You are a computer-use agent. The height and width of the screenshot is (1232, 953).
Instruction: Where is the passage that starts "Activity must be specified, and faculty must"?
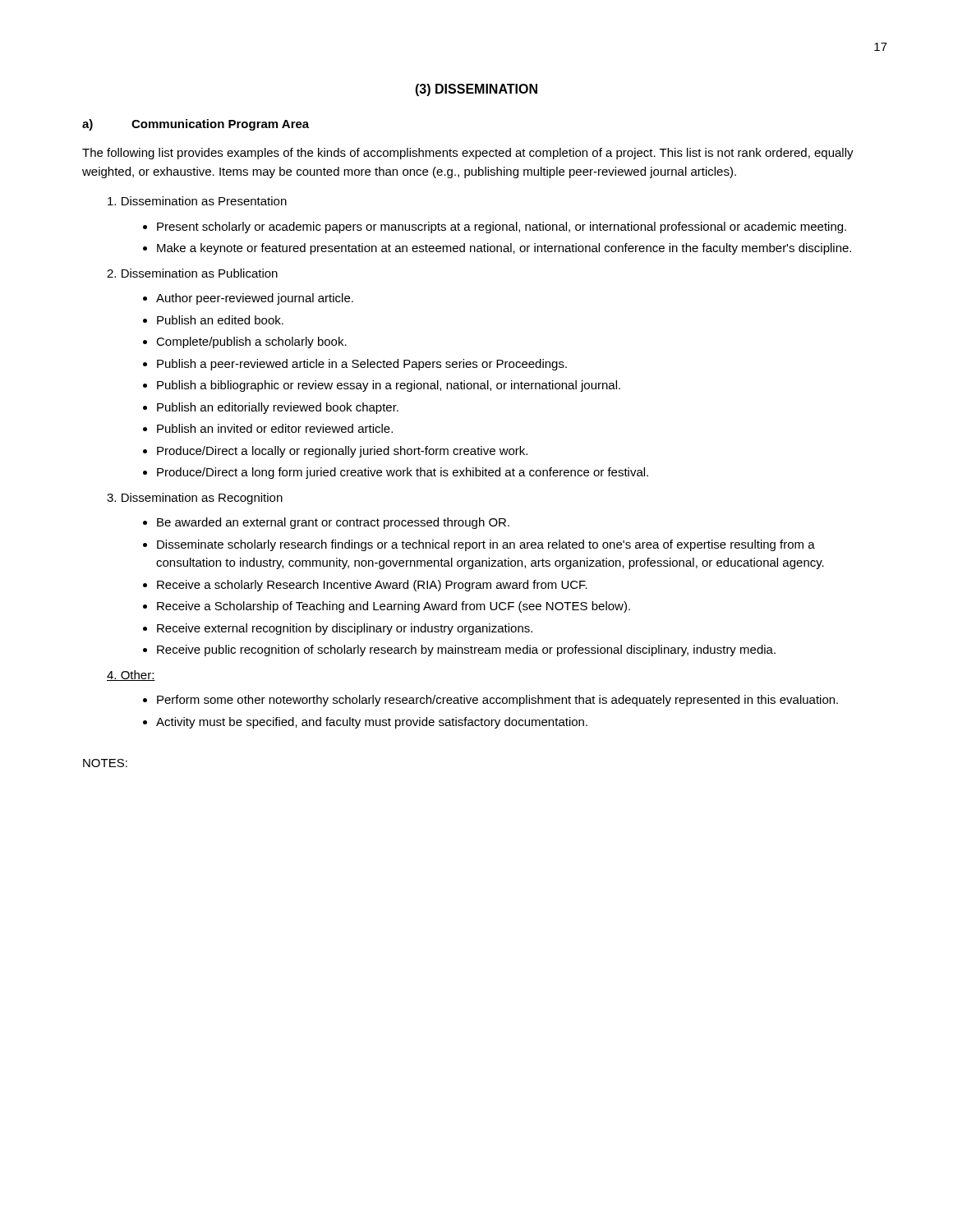coord(372,721)
